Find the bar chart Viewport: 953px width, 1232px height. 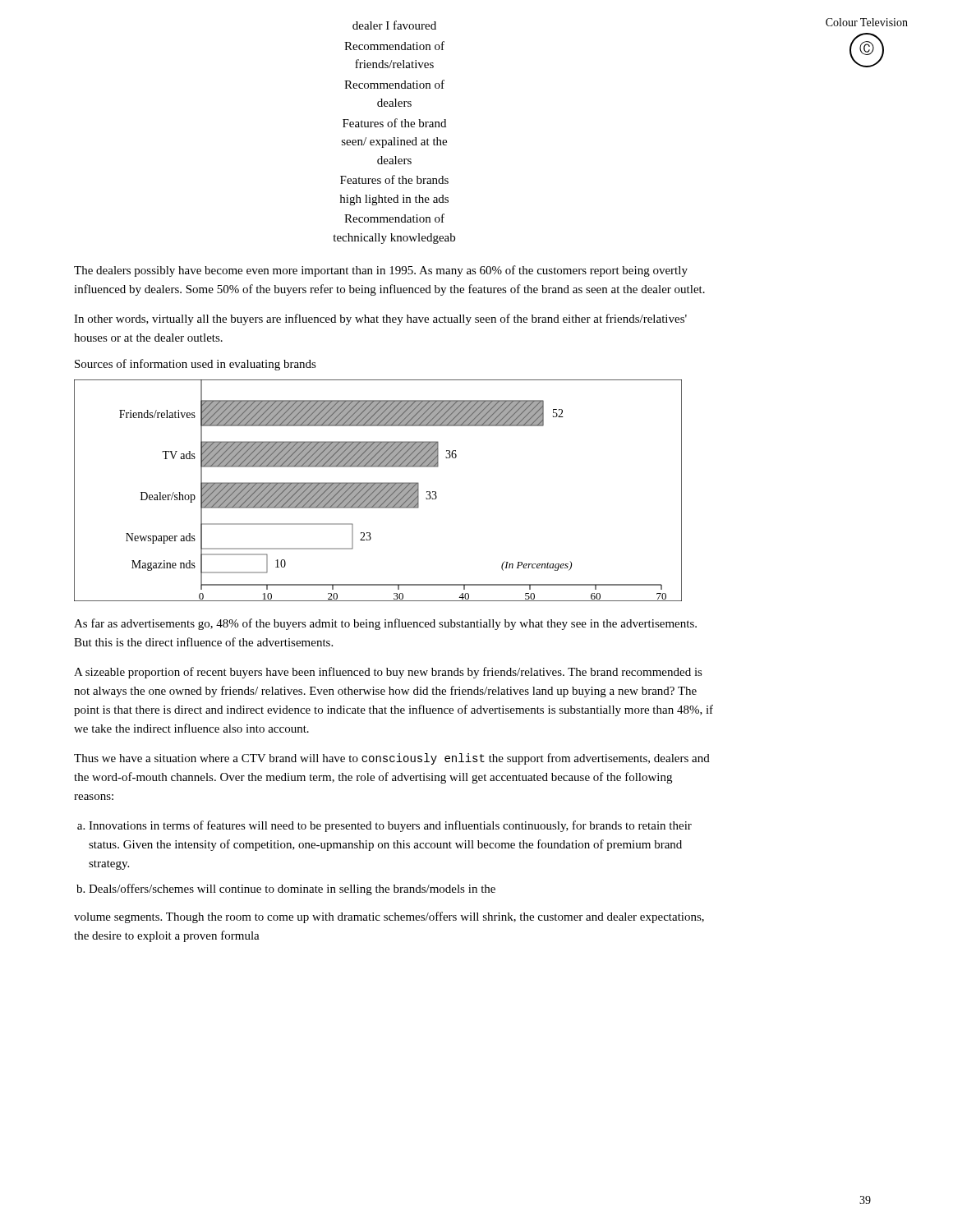click(394, 490)
